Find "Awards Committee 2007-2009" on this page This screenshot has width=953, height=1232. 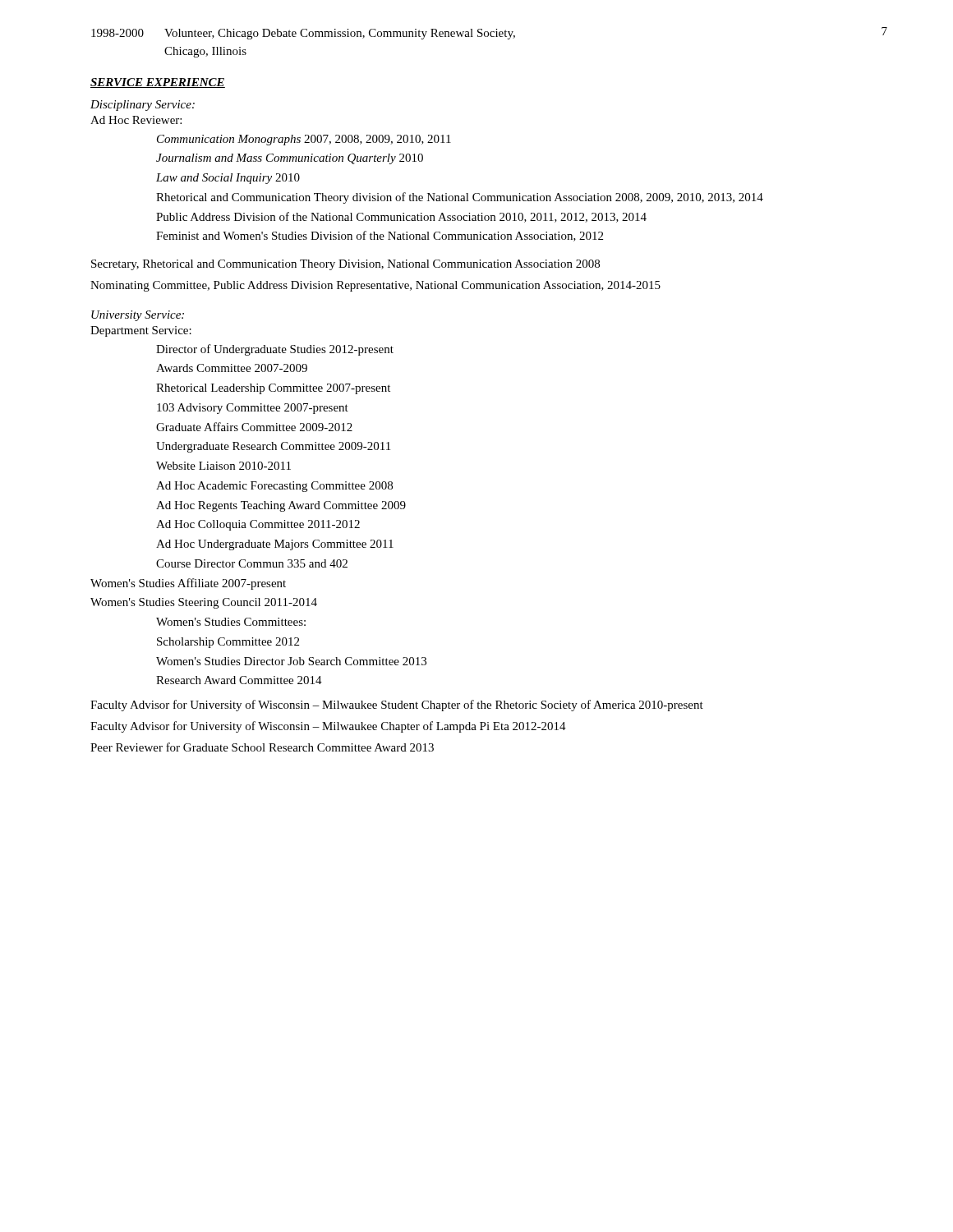pos(232,368)
